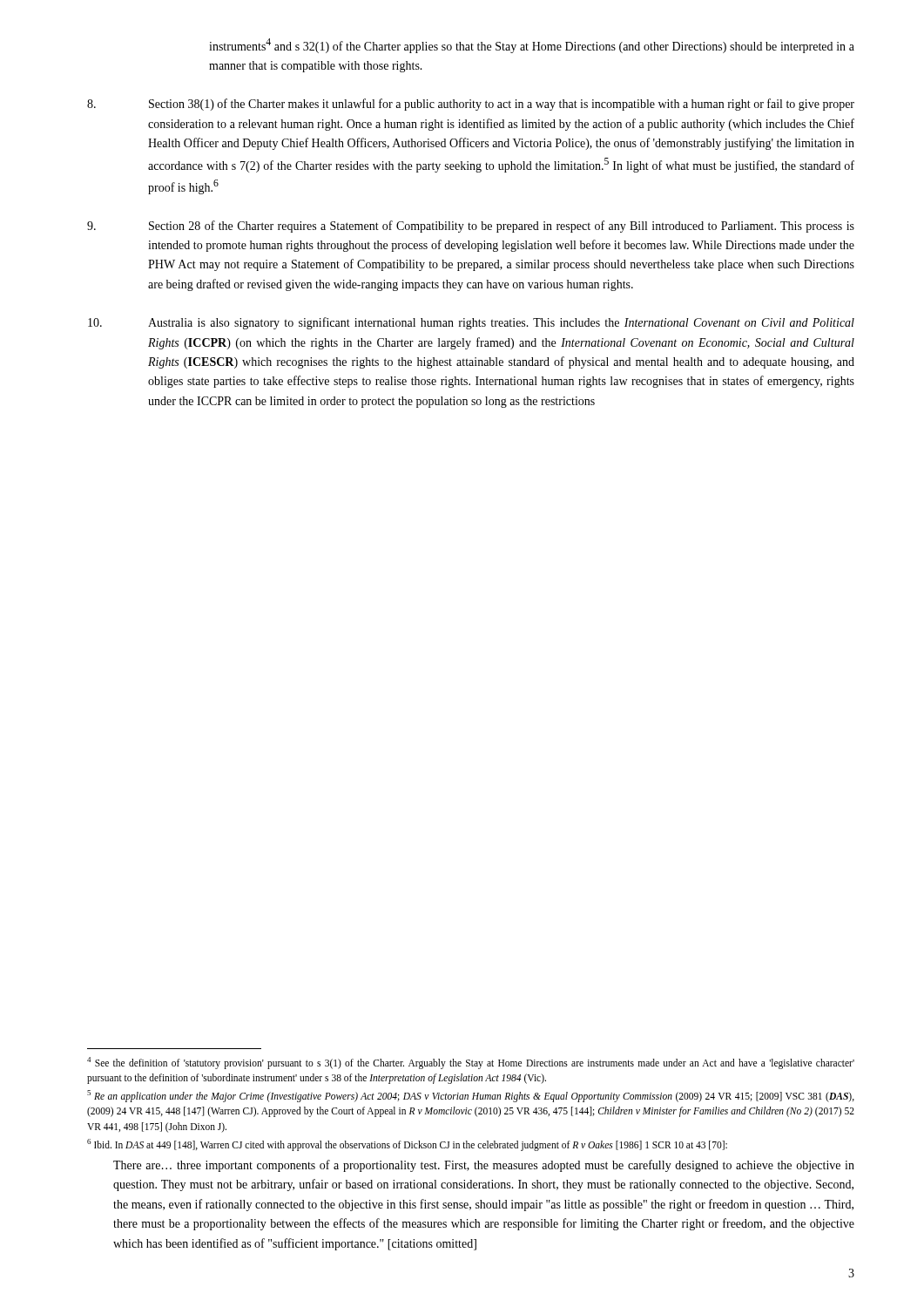Click on the text block containing "instruments4 and s 32(1) of the Charter applies"
Screen dimensions: 1307x924
pos(532,55)
